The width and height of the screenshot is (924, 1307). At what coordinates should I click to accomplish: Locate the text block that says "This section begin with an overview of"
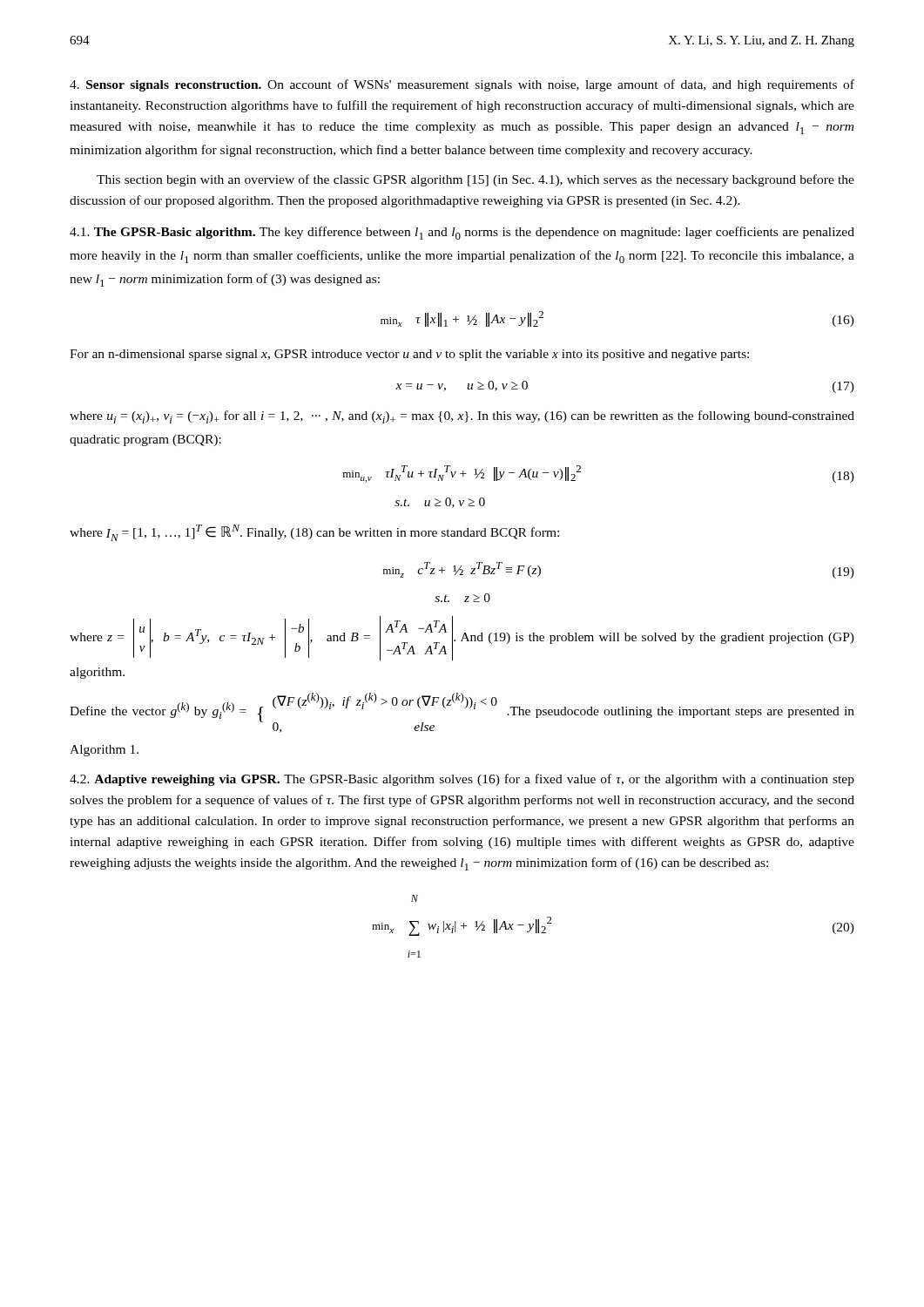[x=462, y=190]
